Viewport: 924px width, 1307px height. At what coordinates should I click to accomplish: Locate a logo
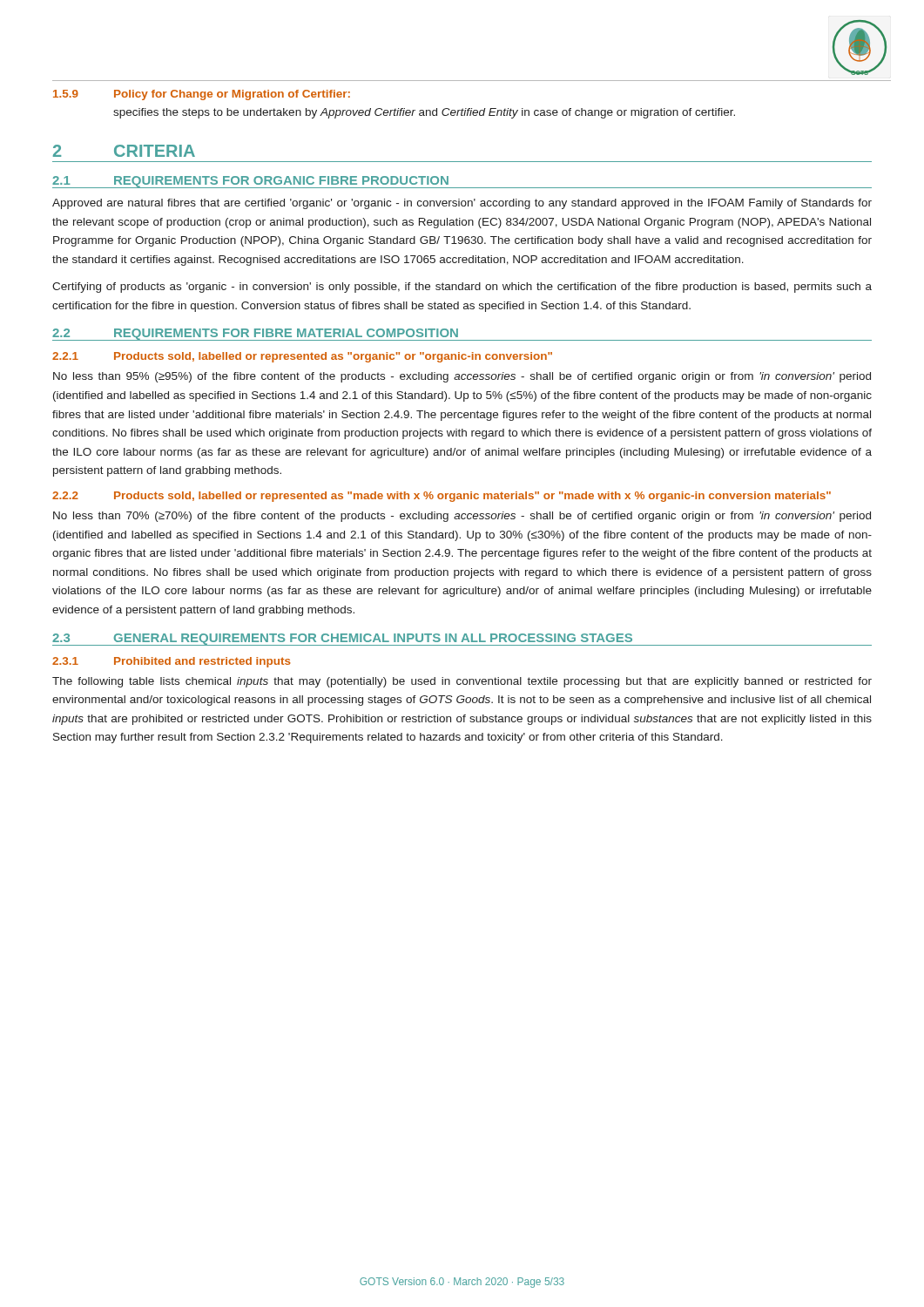(x=860, y=47)
